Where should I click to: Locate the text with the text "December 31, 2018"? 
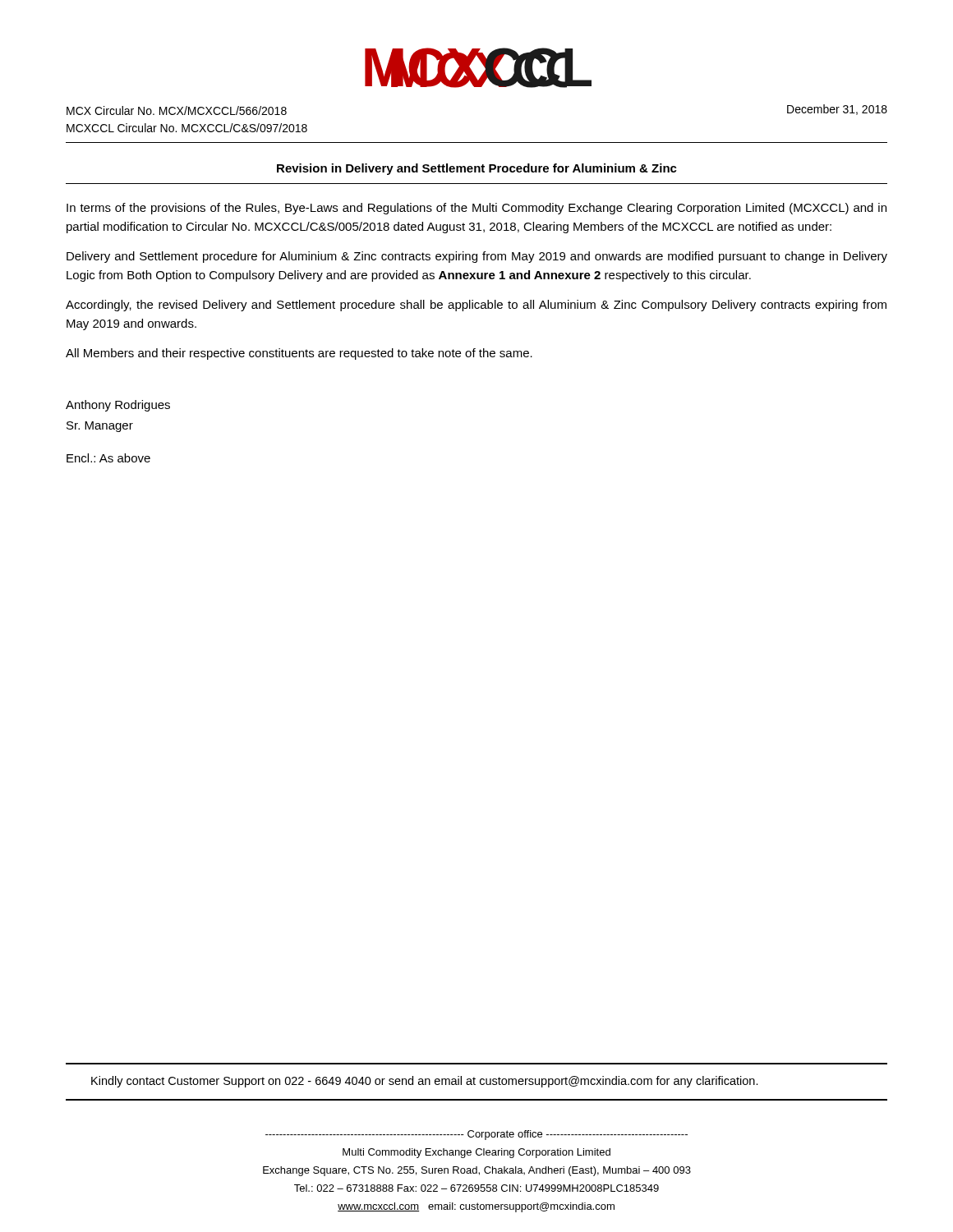click(x=837, y=109)
